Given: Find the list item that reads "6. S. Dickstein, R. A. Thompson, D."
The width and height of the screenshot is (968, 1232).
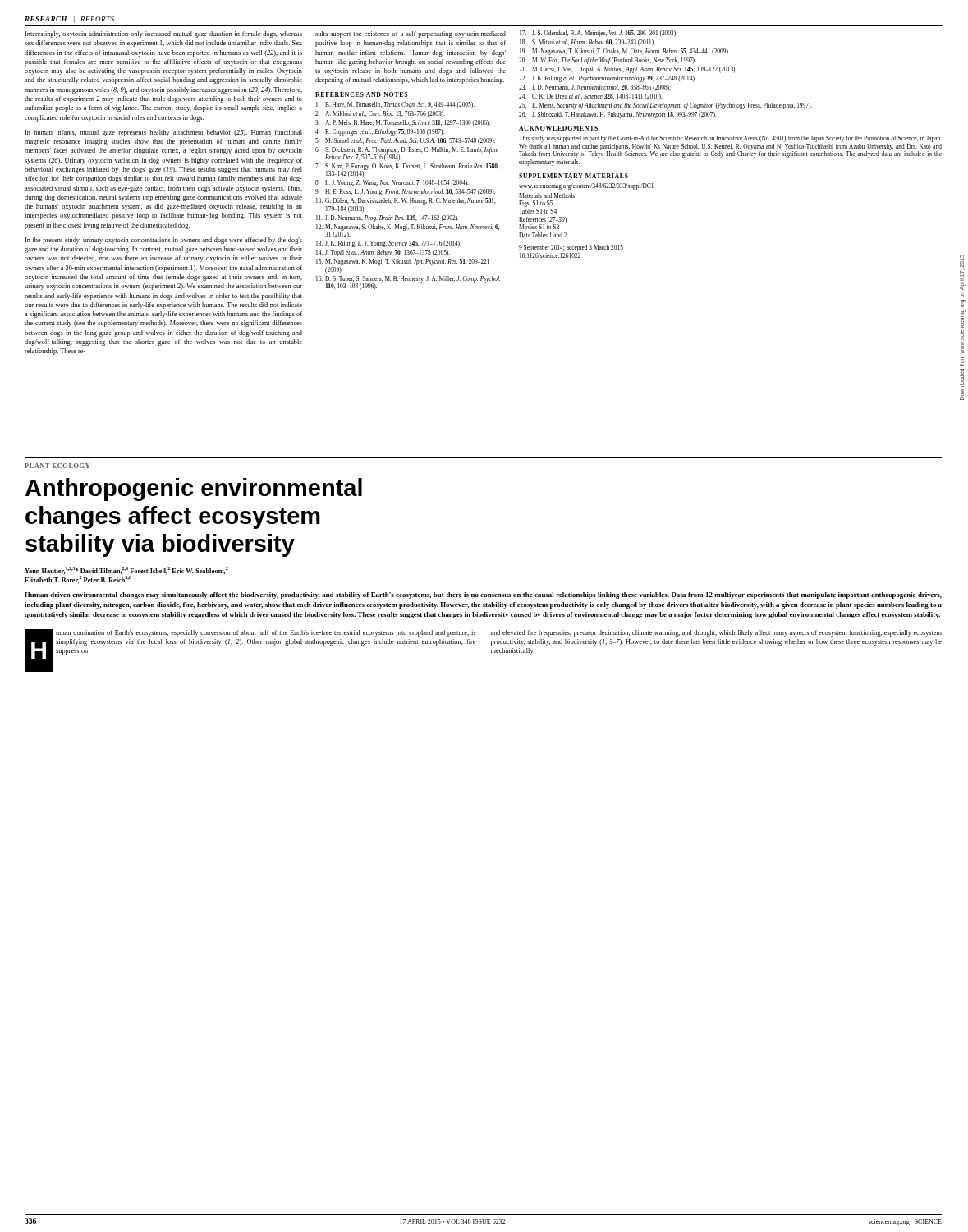Looking at the screenshot, I should pos(411,154).
